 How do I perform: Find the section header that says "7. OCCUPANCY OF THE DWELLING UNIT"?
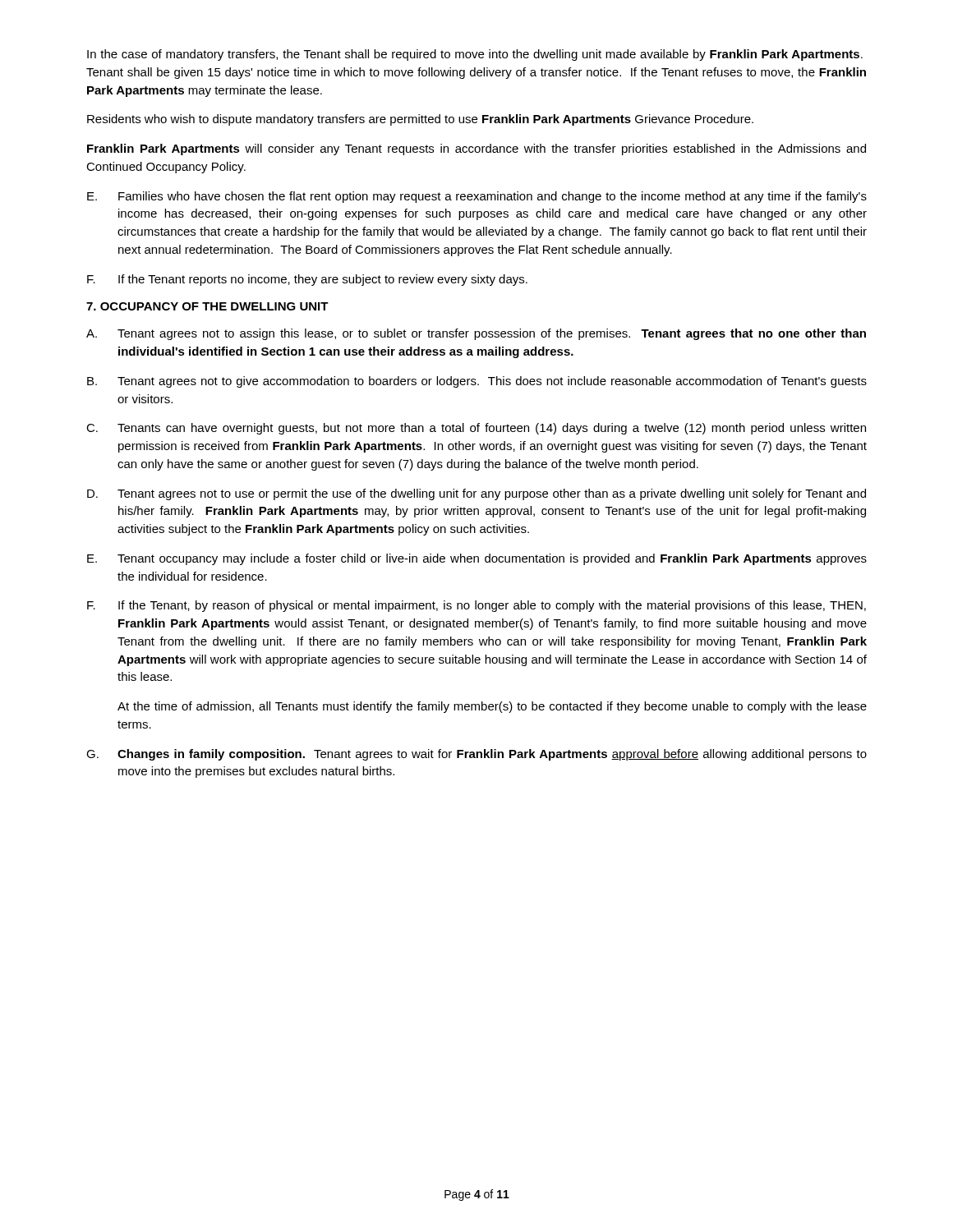(207, 306)
